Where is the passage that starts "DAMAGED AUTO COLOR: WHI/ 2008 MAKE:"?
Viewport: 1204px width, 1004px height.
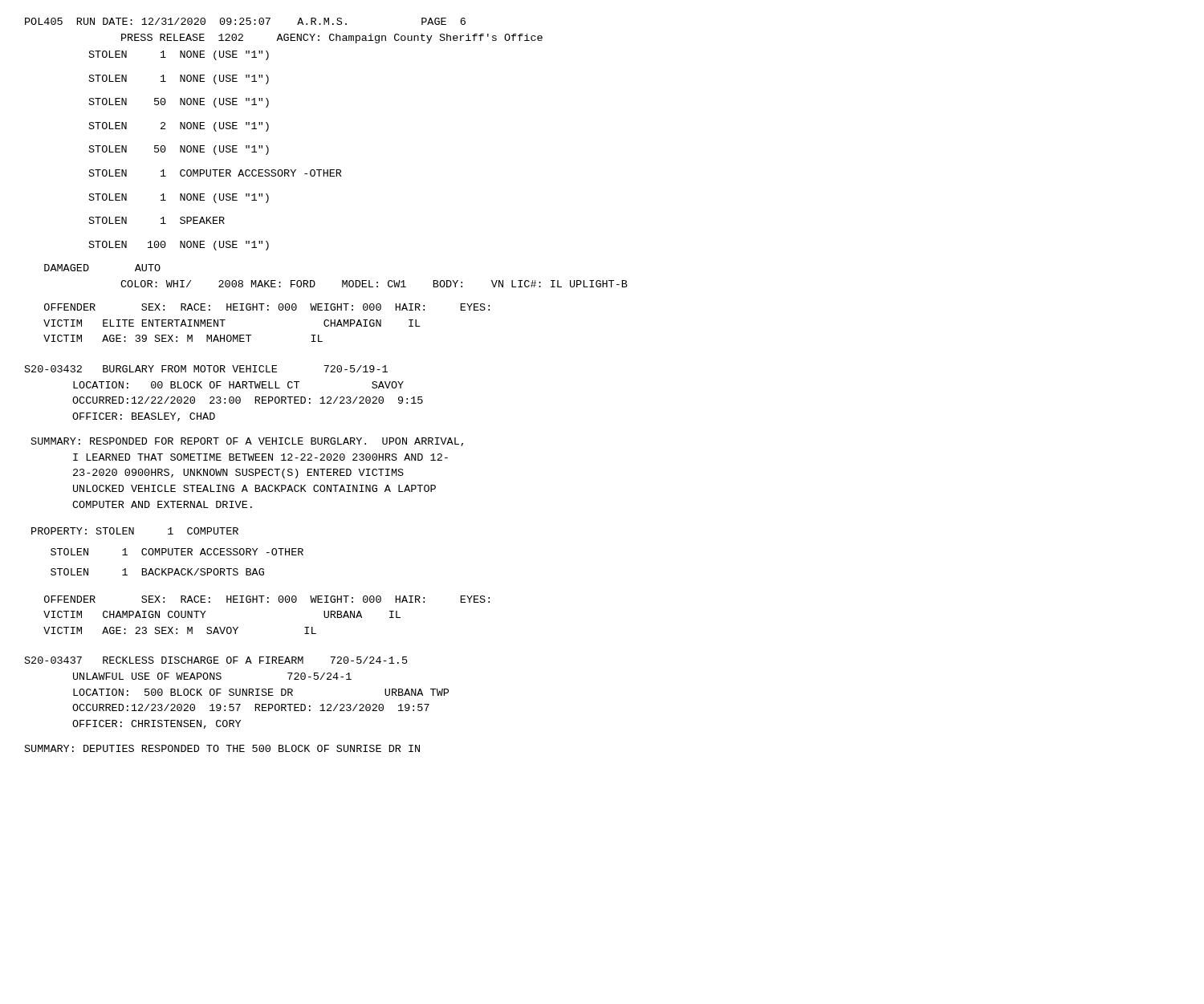pos(602,277)
